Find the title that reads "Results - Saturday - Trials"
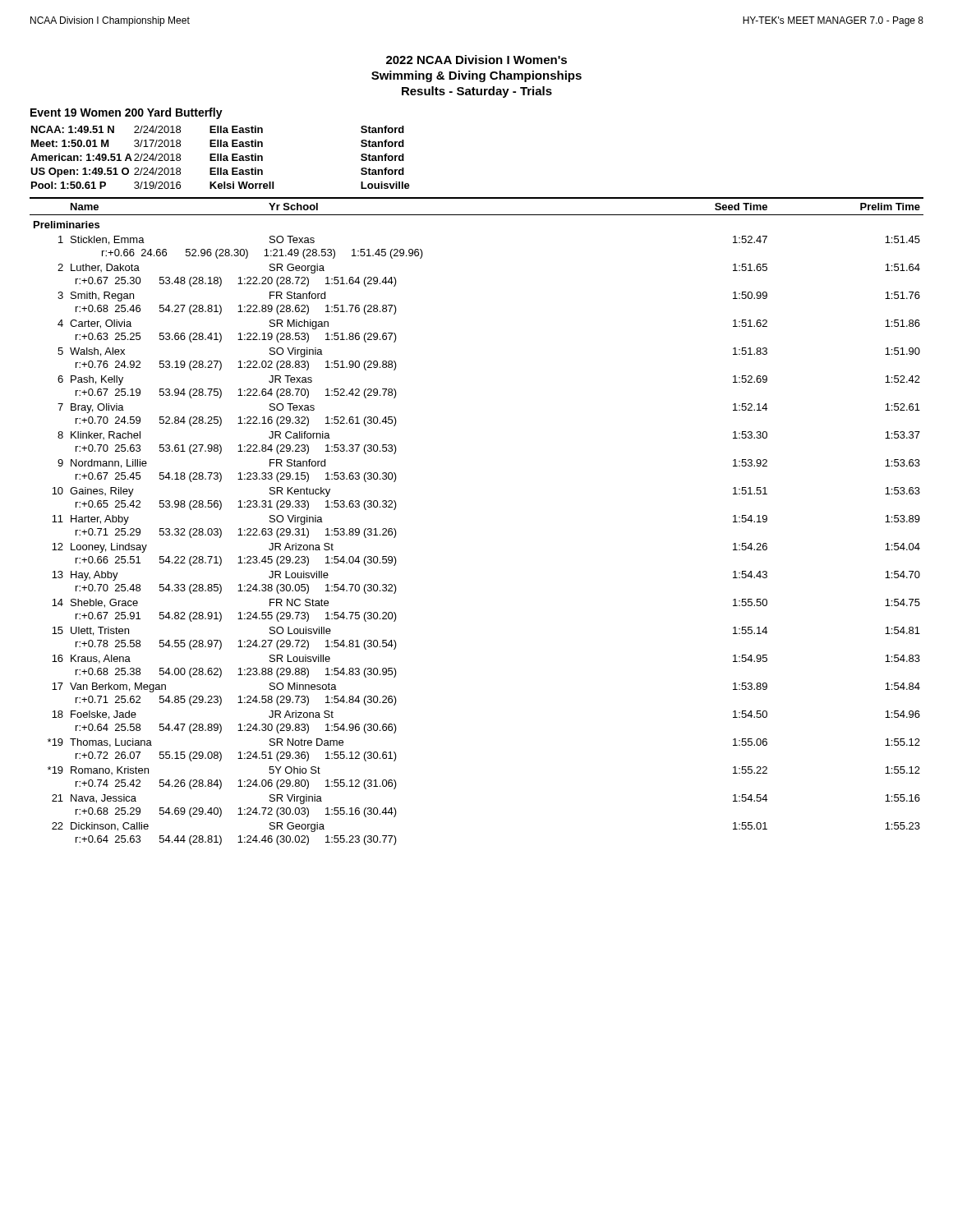 tap(476, 91)
